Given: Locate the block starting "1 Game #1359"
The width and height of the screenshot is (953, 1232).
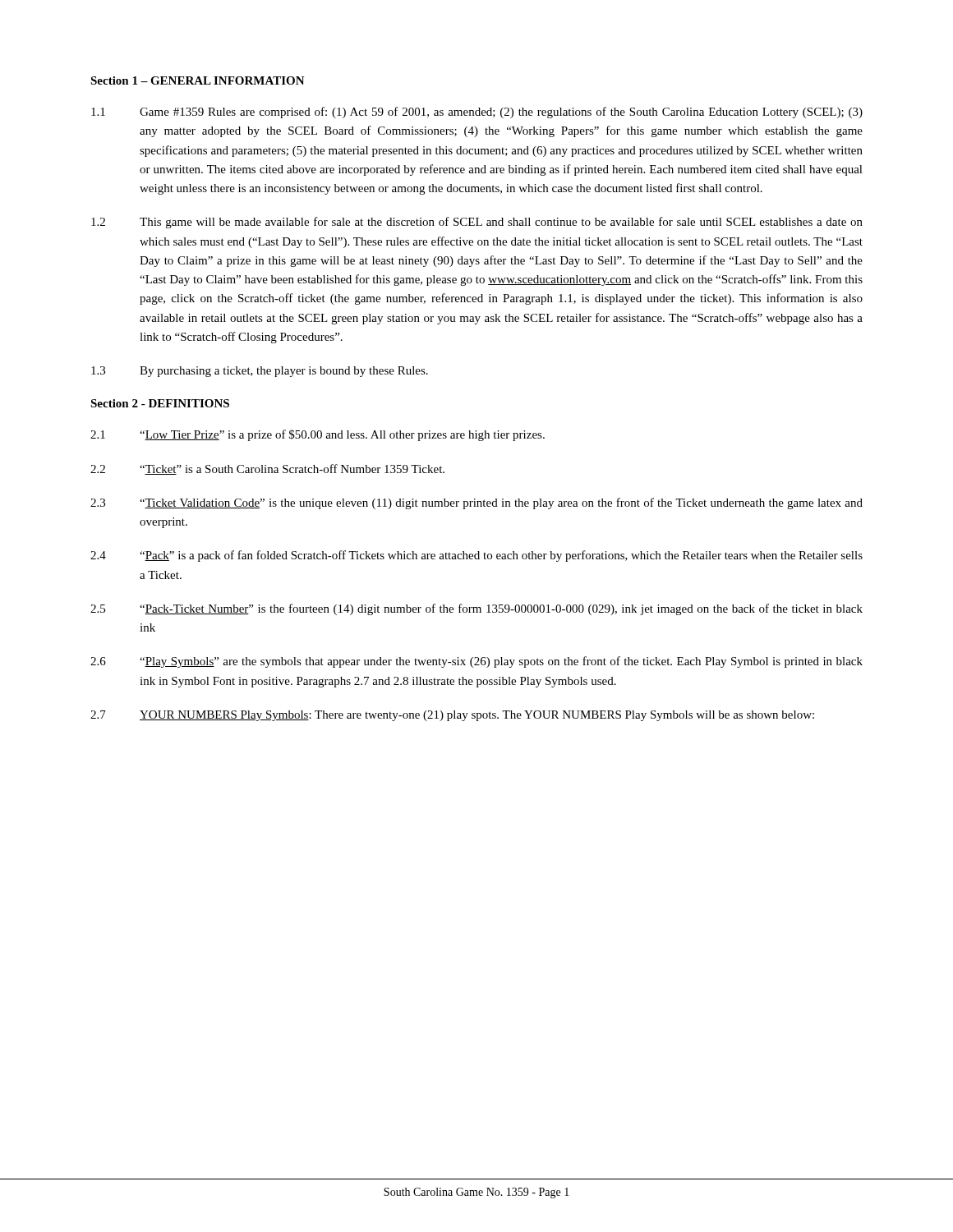Looking at the screenshot, I should (x=476, y=150).
